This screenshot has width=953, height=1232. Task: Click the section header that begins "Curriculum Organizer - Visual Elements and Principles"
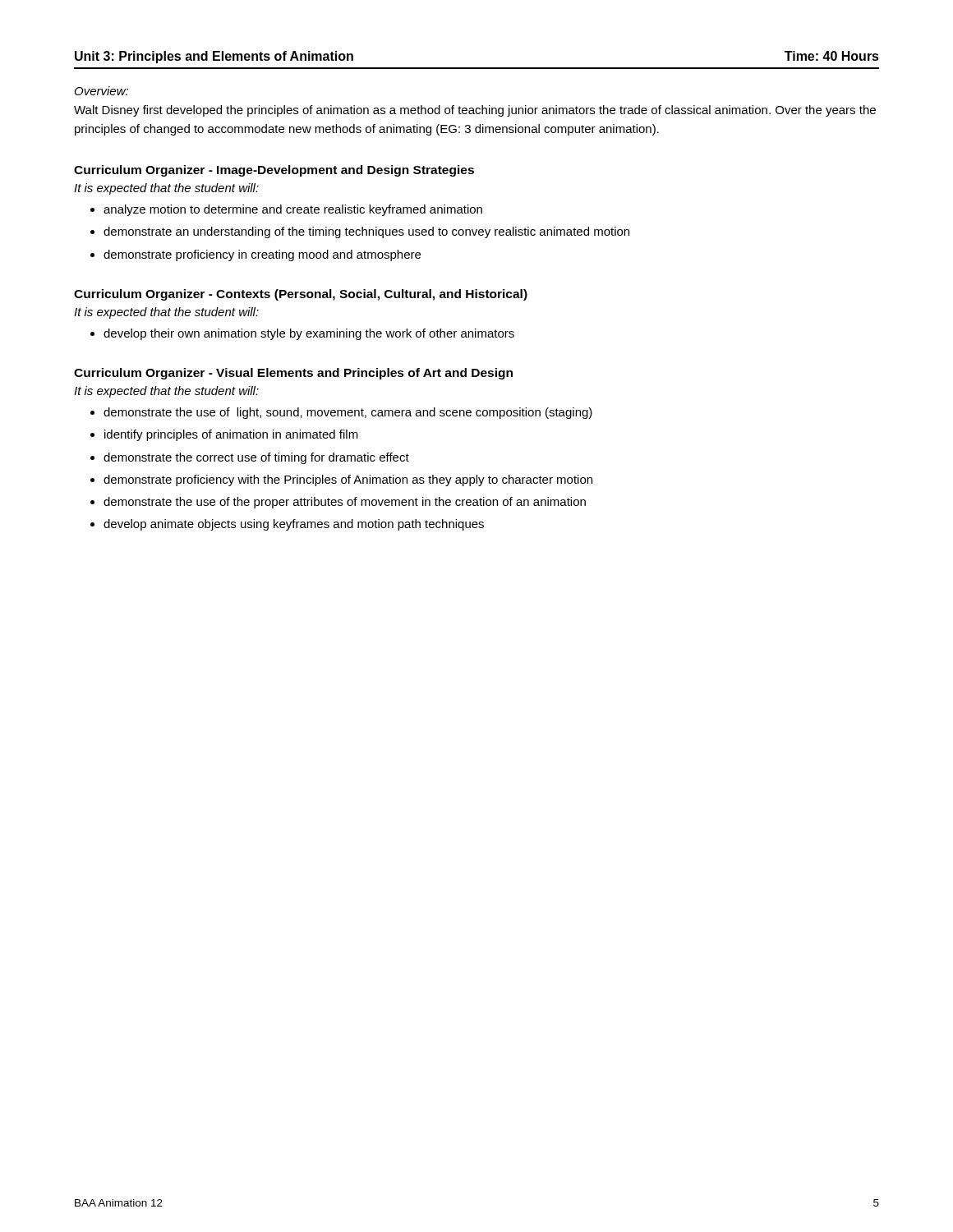[294, 372]
